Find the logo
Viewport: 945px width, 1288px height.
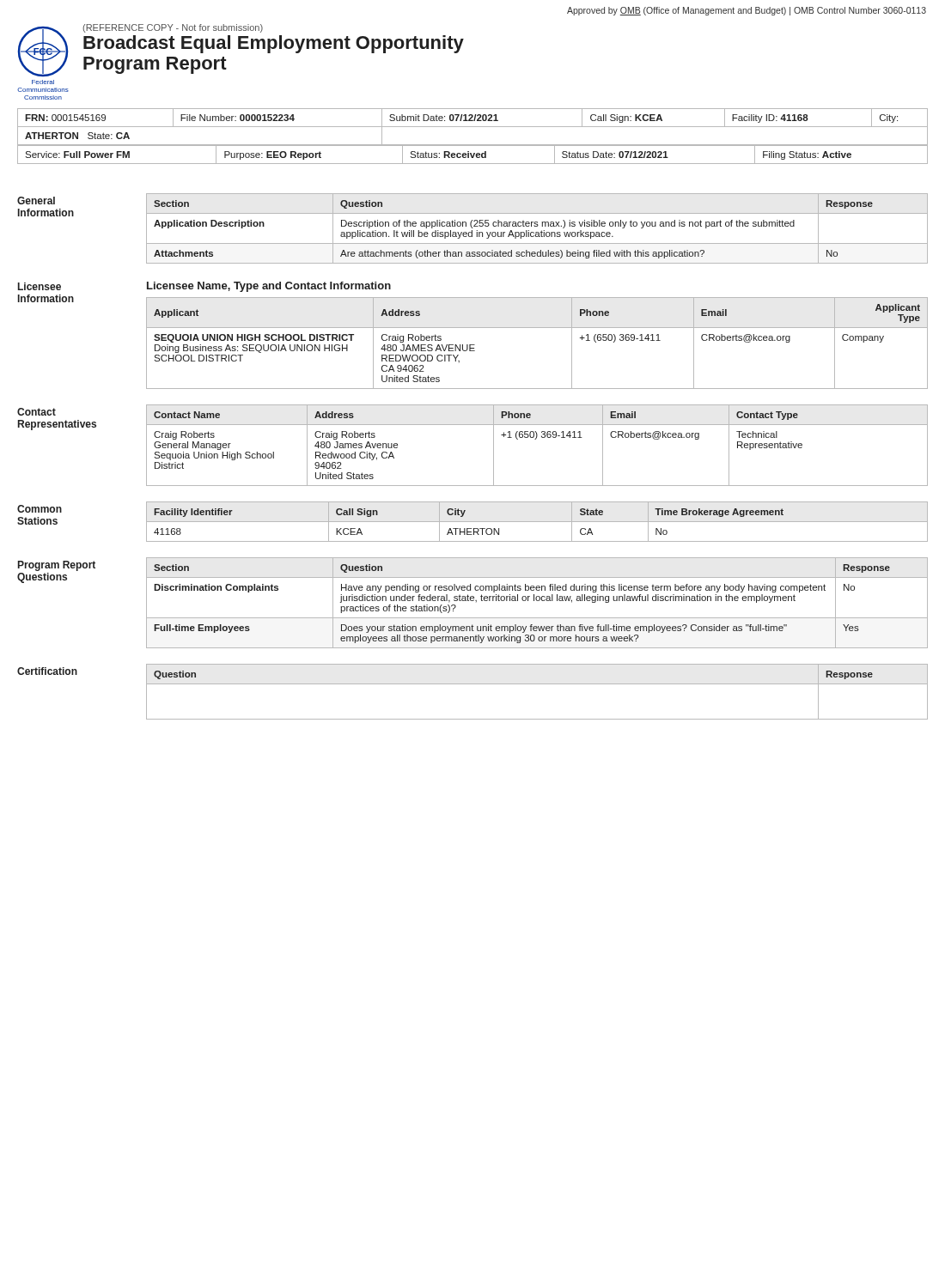43,64
